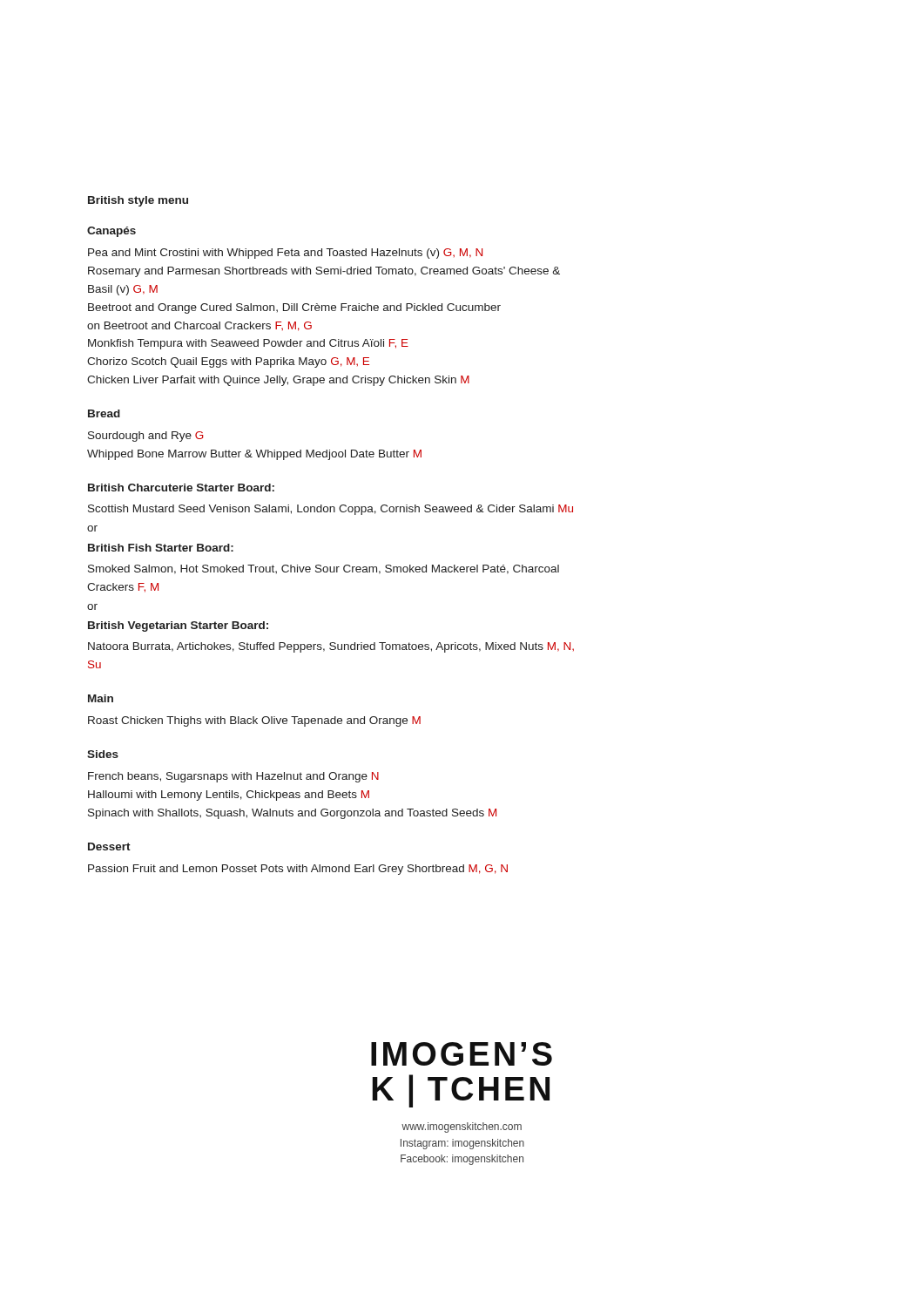924x1307 pixels.
Task: Point to the passage starting "Pea and Mint Crostini"
Action: tap(462, 253)
